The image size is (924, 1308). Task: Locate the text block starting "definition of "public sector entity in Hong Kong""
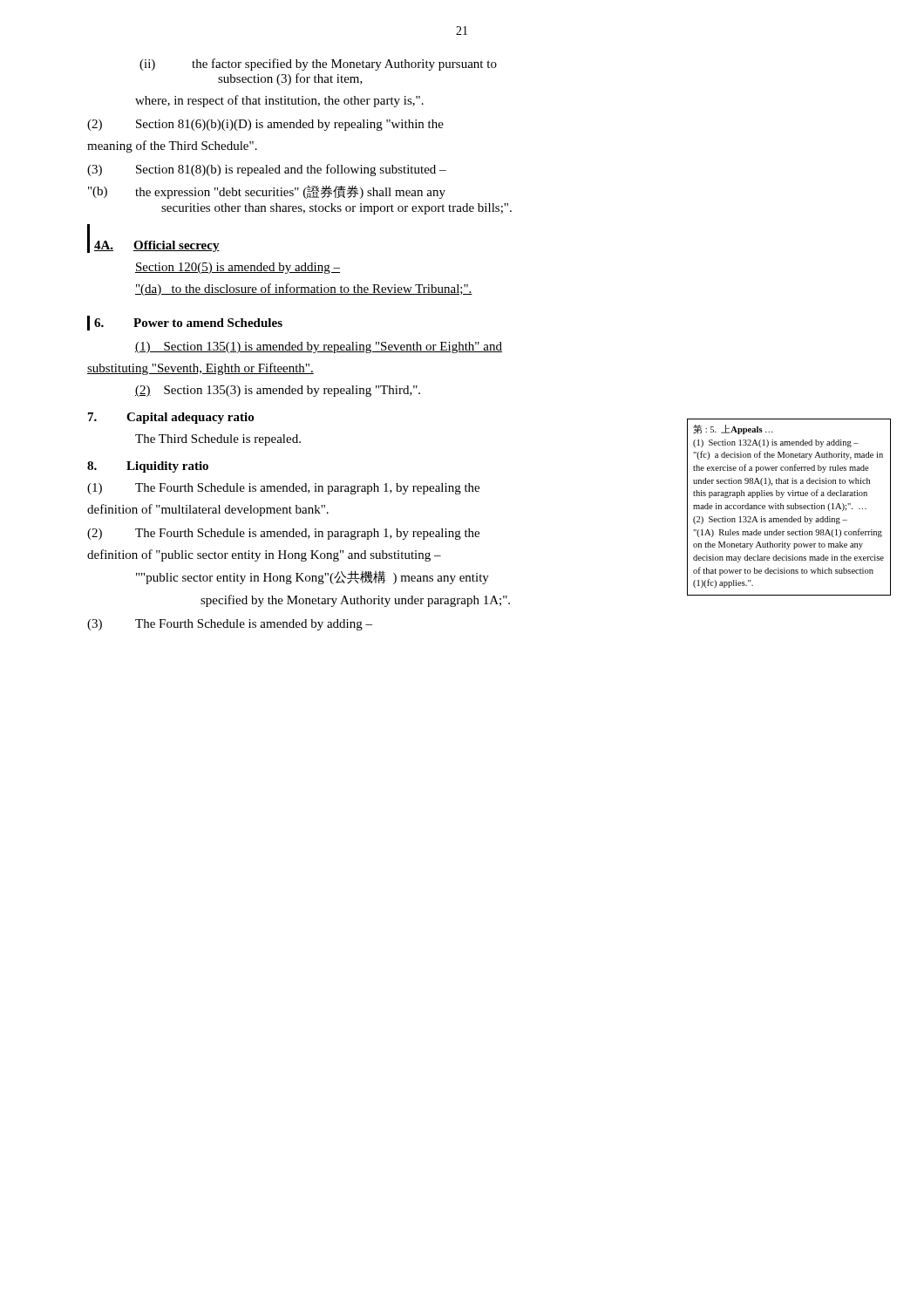coord(264,555)
